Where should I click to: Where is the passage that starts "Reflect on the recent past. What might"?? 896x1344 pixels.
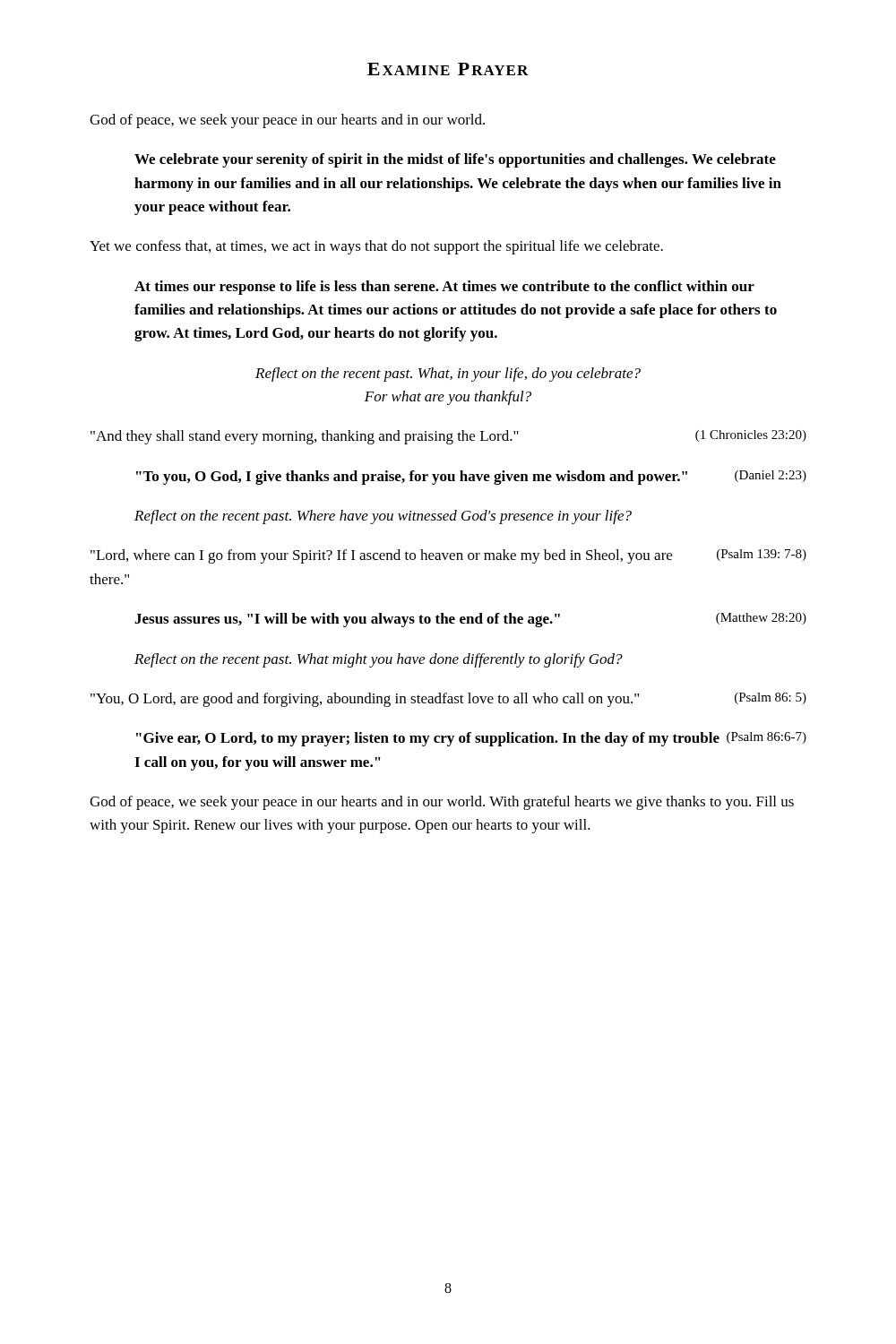pos(378,659)
